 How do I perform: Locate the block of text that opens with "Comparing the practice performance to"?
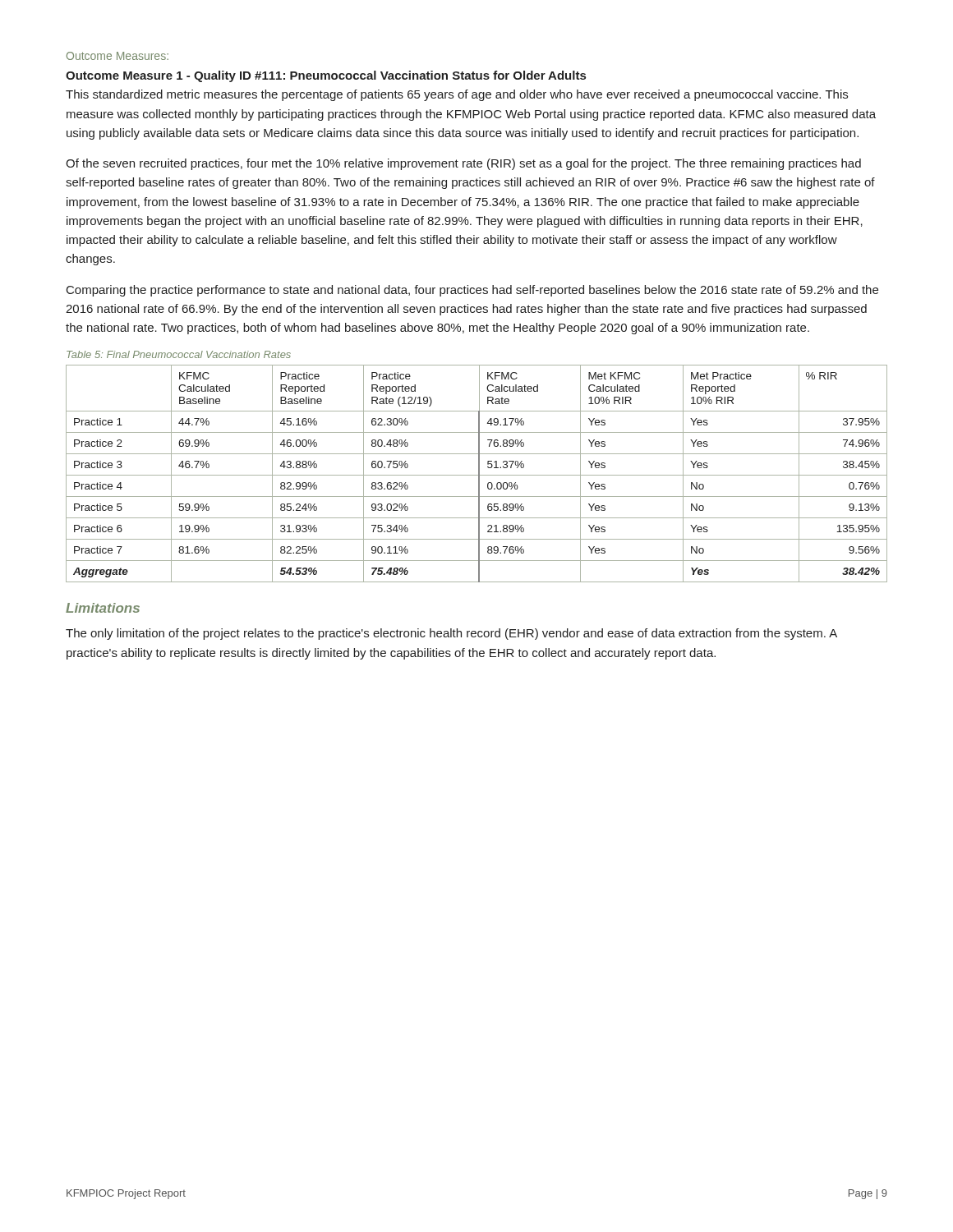click(x=472, y=308)
